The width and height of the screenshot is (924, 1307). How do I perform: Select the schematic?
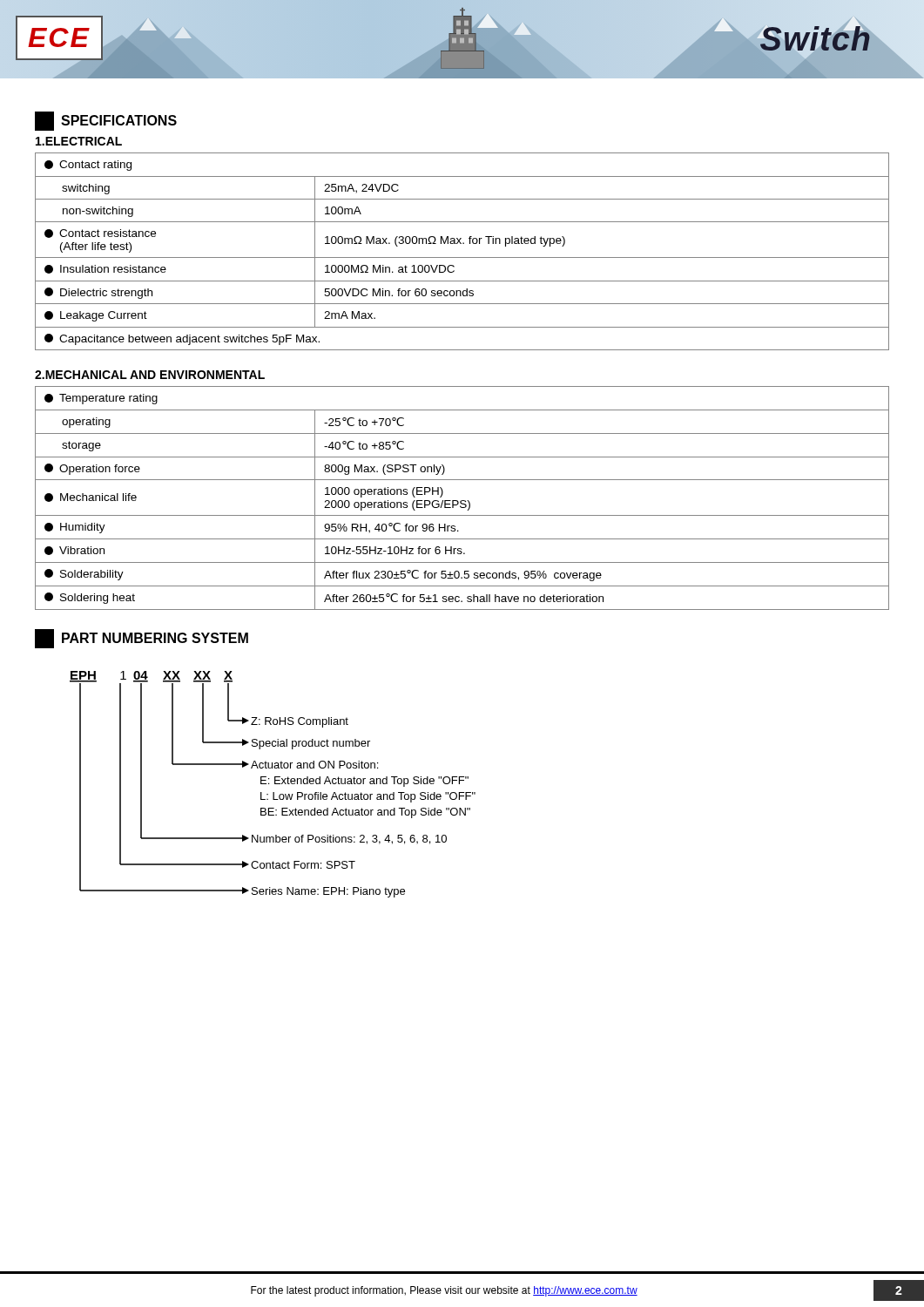[466, 790]
